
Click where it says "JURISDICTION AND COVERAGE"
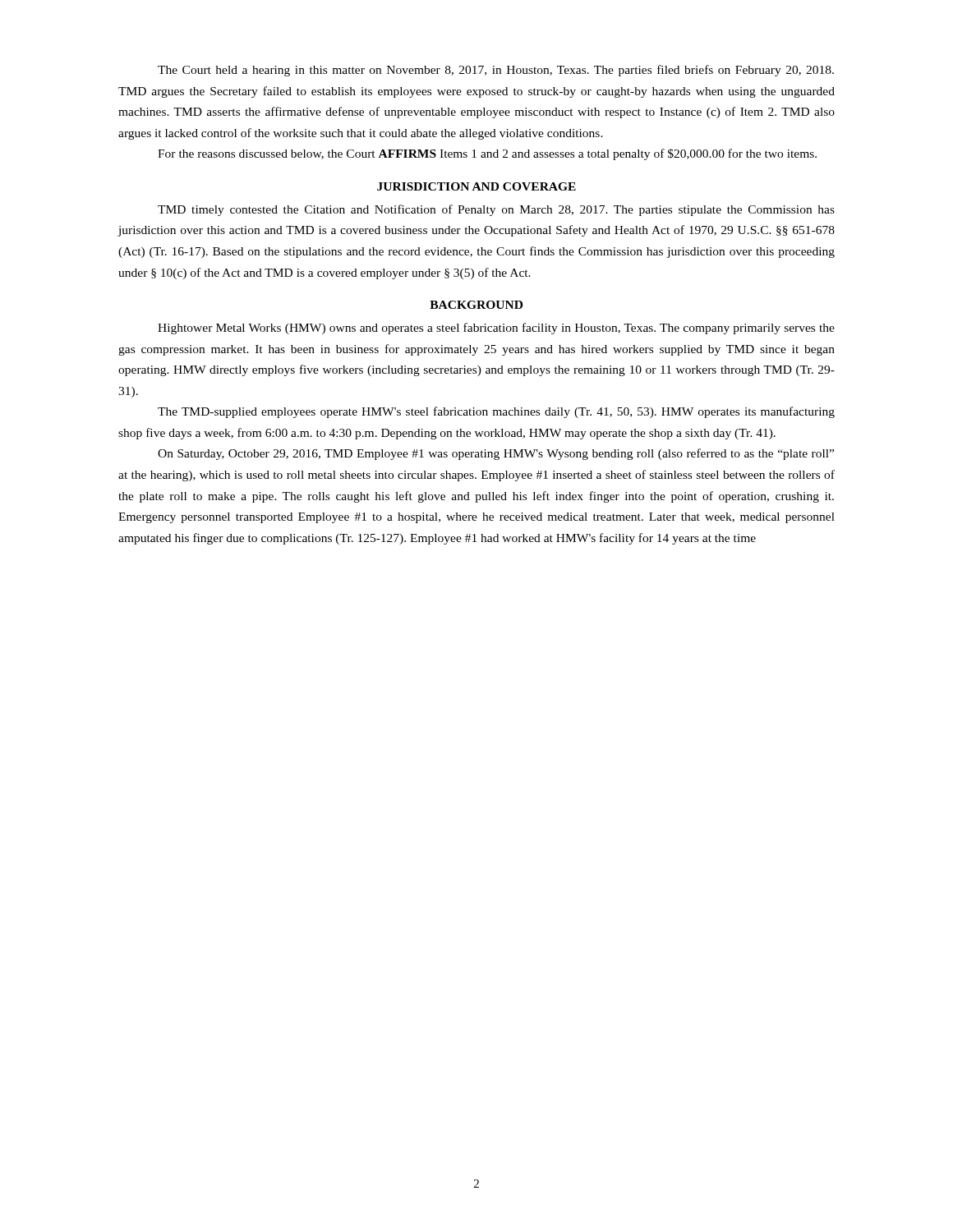point(476,186)
